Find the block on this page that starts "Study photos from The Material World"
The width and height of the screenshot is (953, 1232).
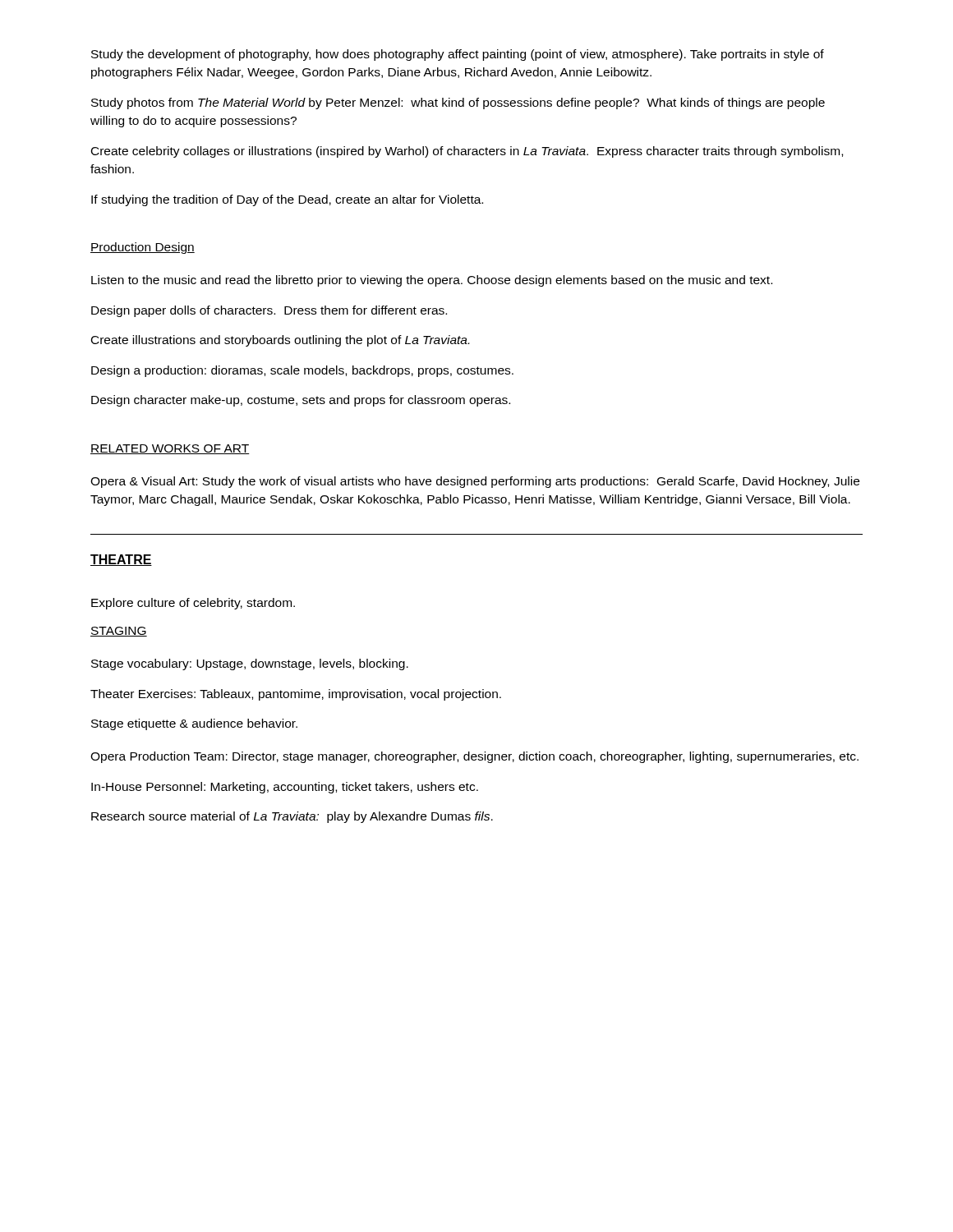[x=458, y=111]
